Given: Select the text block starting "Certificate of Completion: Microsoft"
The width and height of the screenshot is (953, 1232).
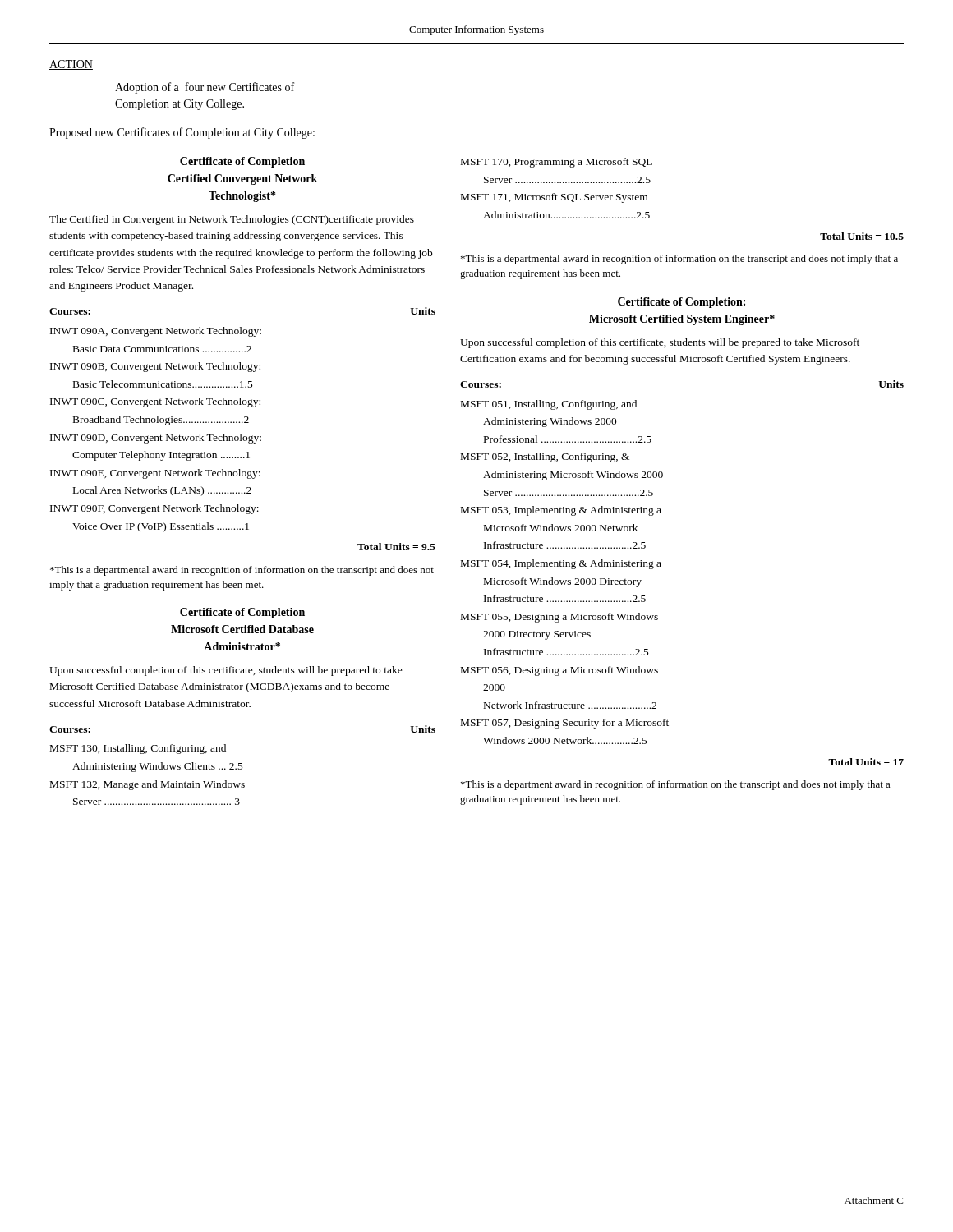Looking at the screenshot, I should click(x=682, y=310).
